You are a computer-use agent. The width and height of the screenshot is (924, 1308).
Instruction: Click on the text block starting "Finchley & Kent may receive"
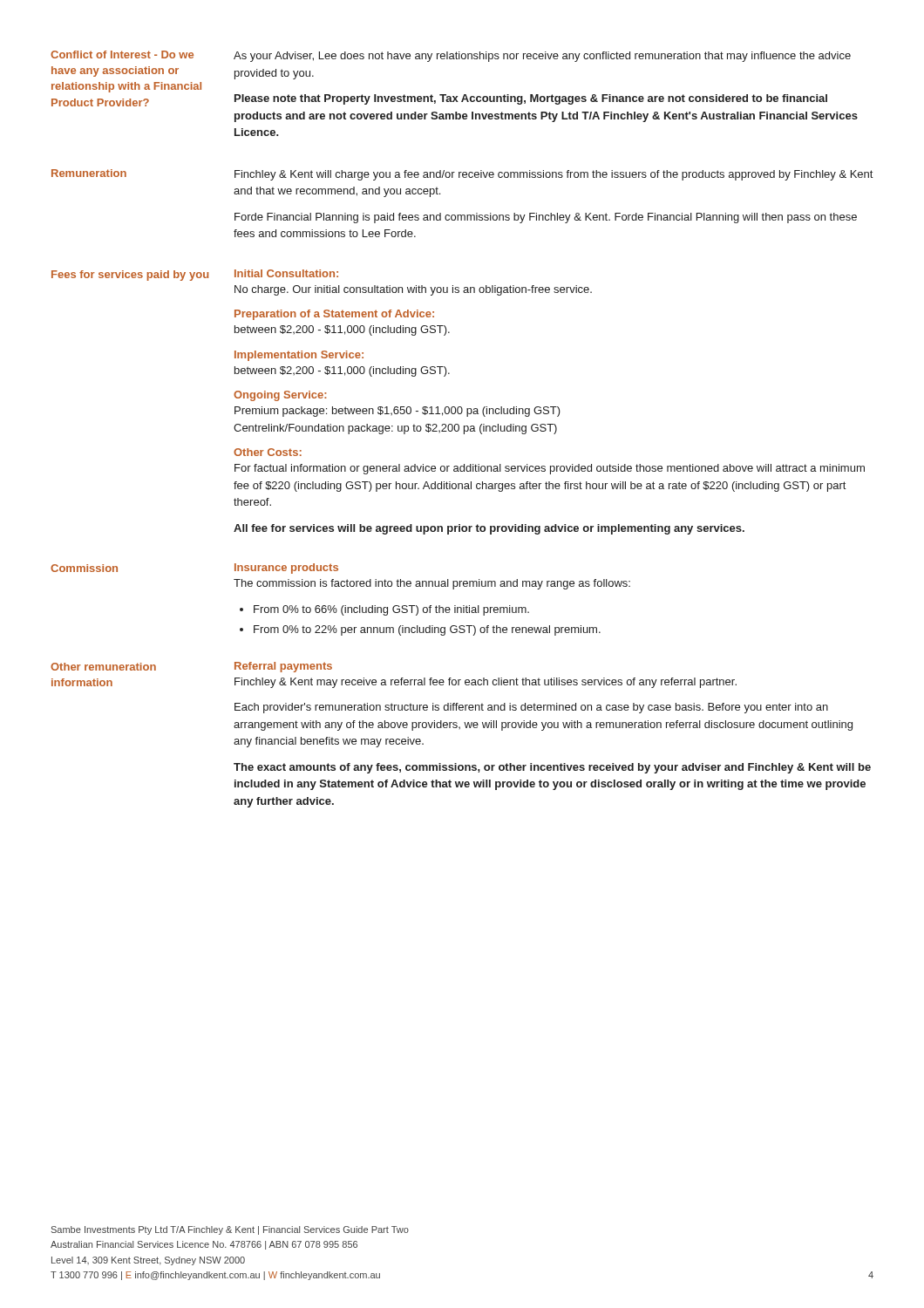tap(486, 681)
